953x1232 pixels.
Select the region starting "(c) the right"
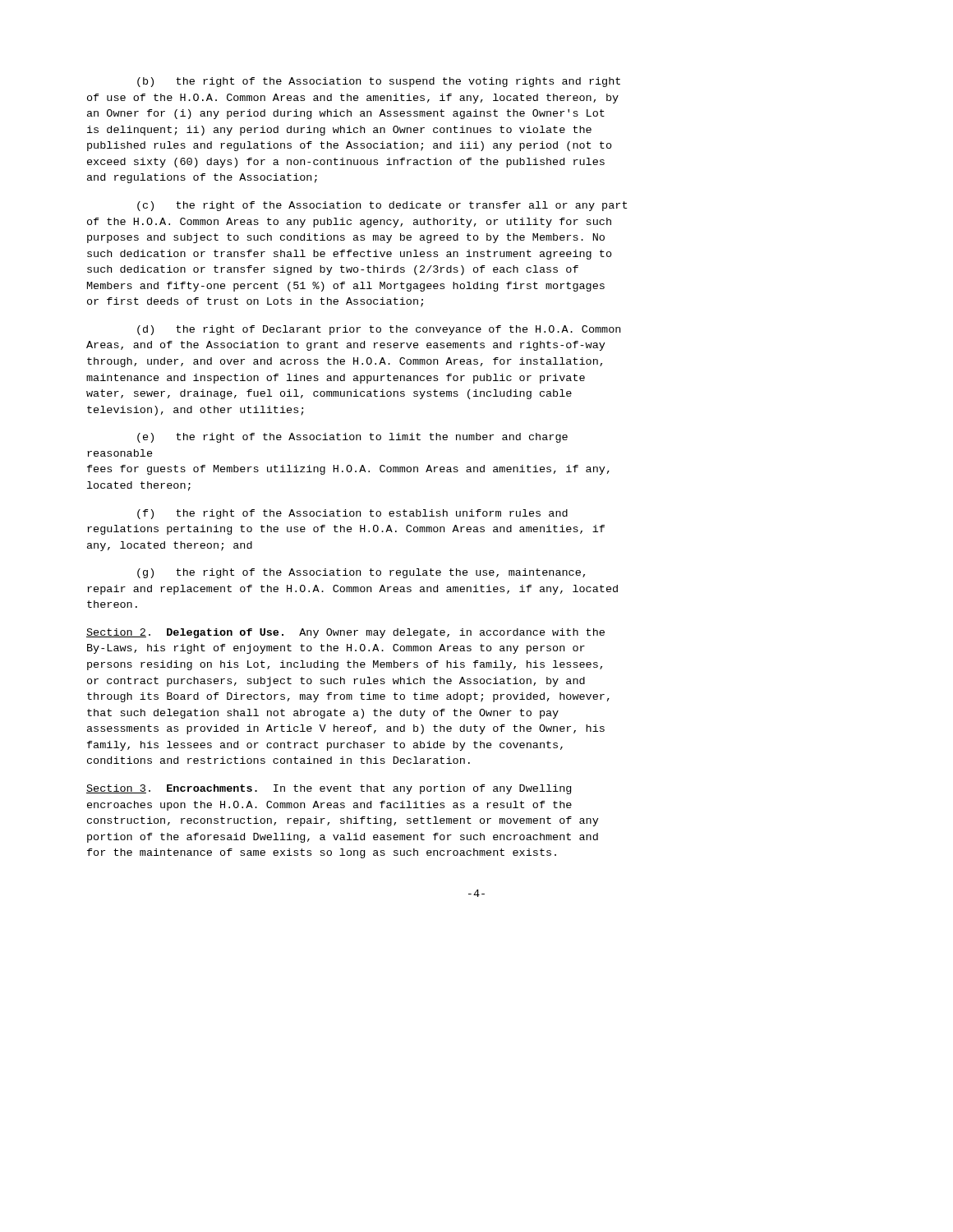tap(476, 254)
